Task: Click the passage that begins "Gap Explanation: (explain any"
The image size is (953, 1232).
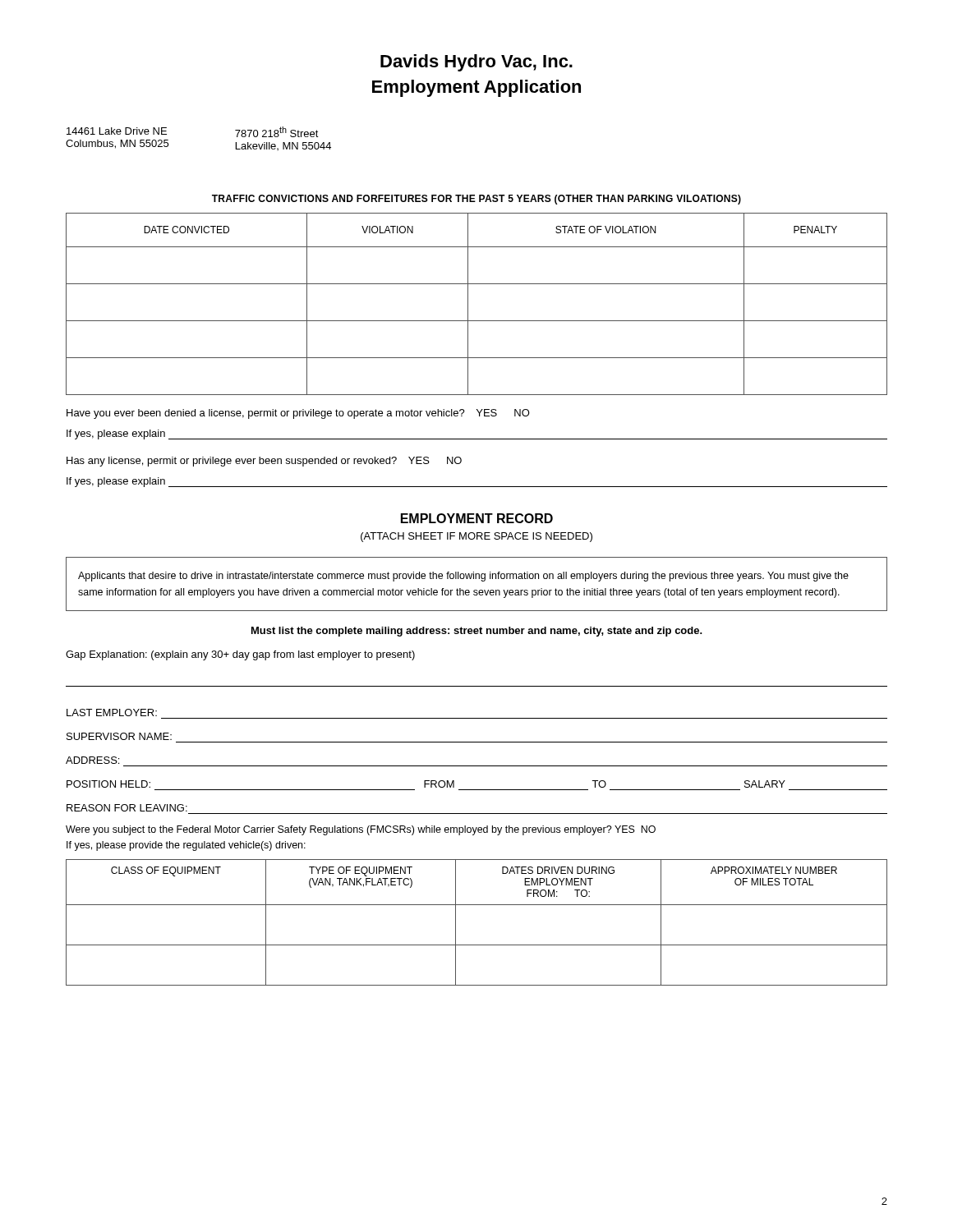Action: click(x=240, y=654)
